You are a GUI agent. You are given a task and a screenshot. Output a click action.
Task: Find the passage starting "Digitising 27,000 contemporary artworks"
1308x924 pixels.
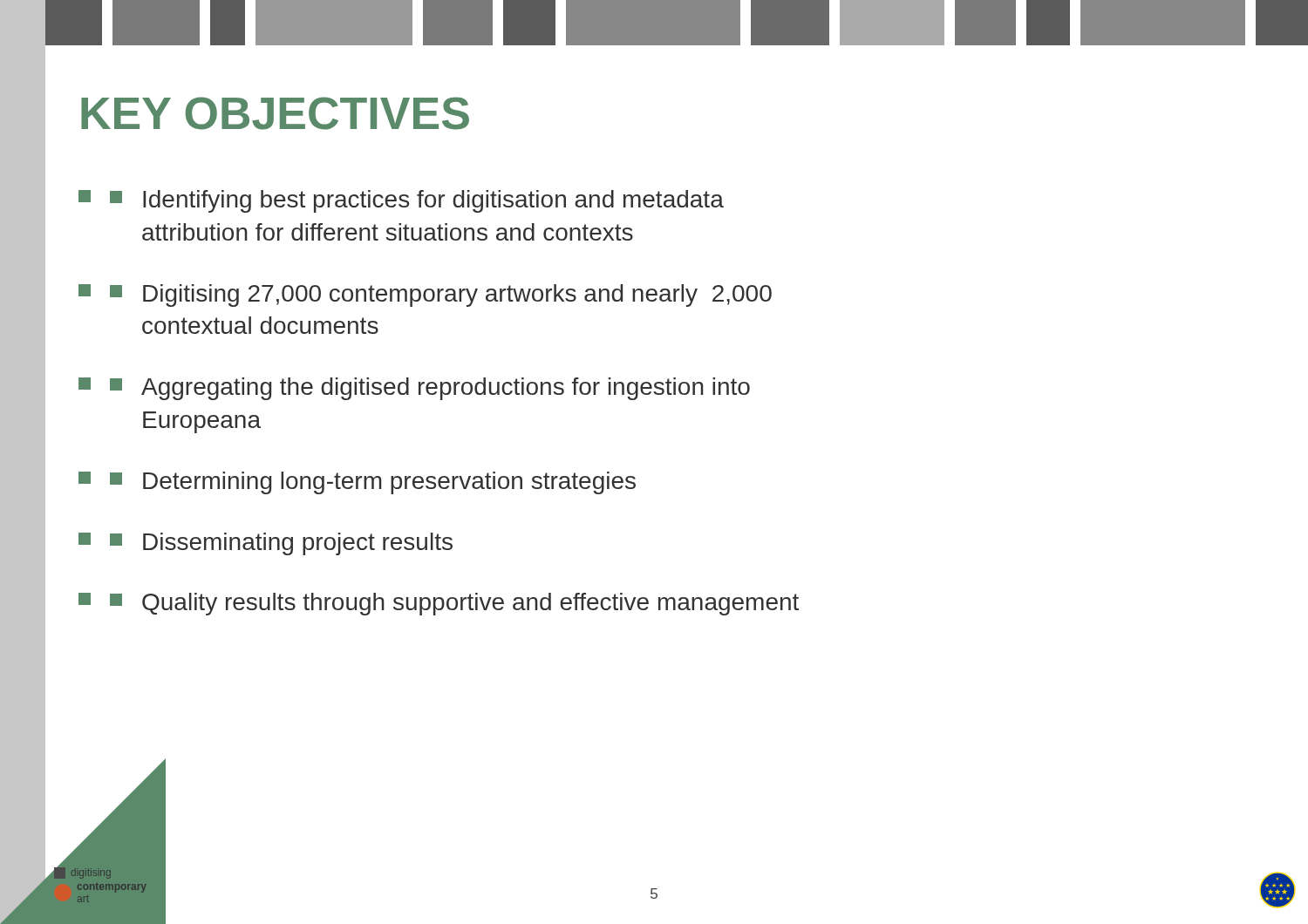tap(665, 310)
